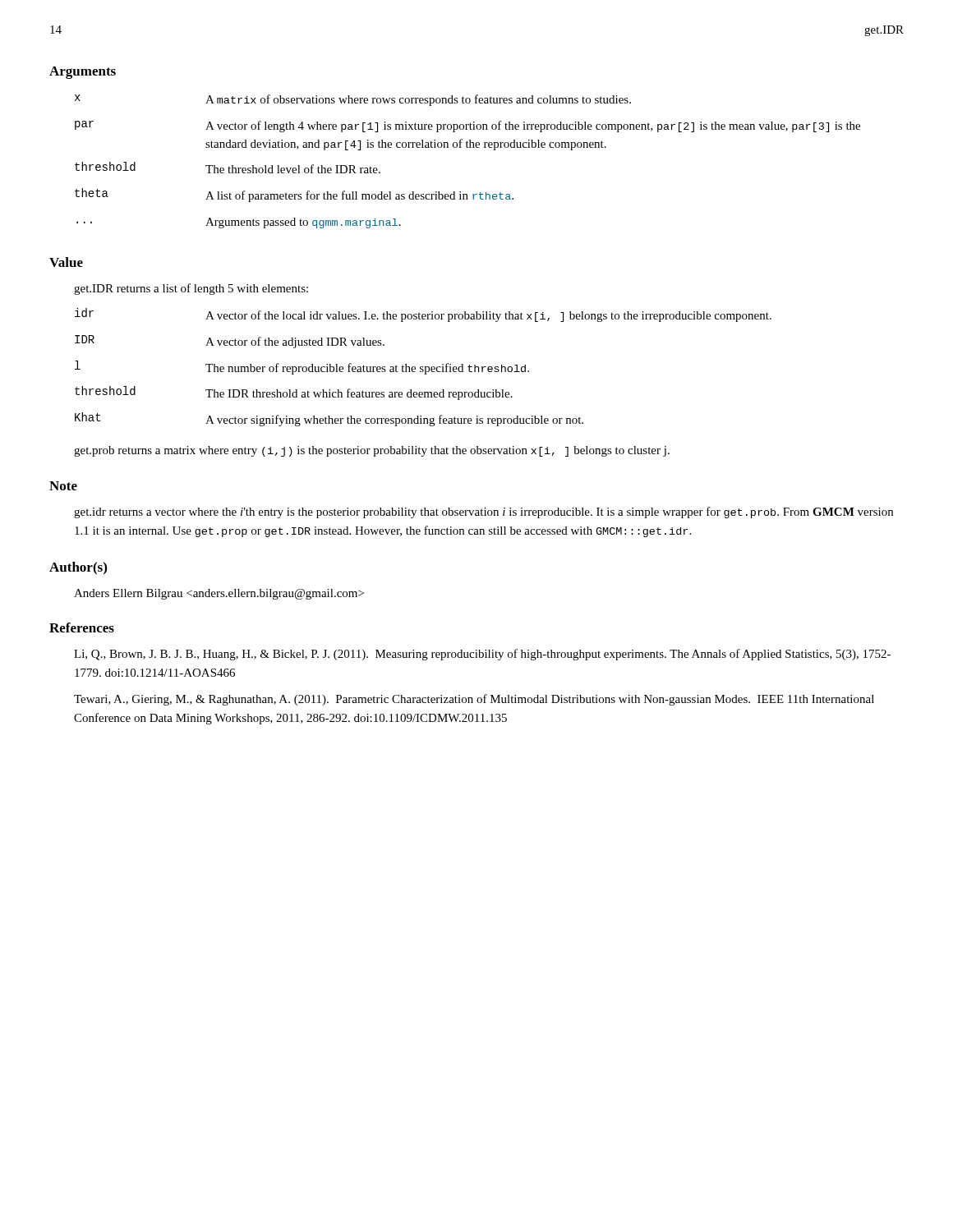Viewport: 953px width, 1232px height.
Task: Click on the text block that reads "Li, Q., Brown, J."
Action: pos(482,663)
